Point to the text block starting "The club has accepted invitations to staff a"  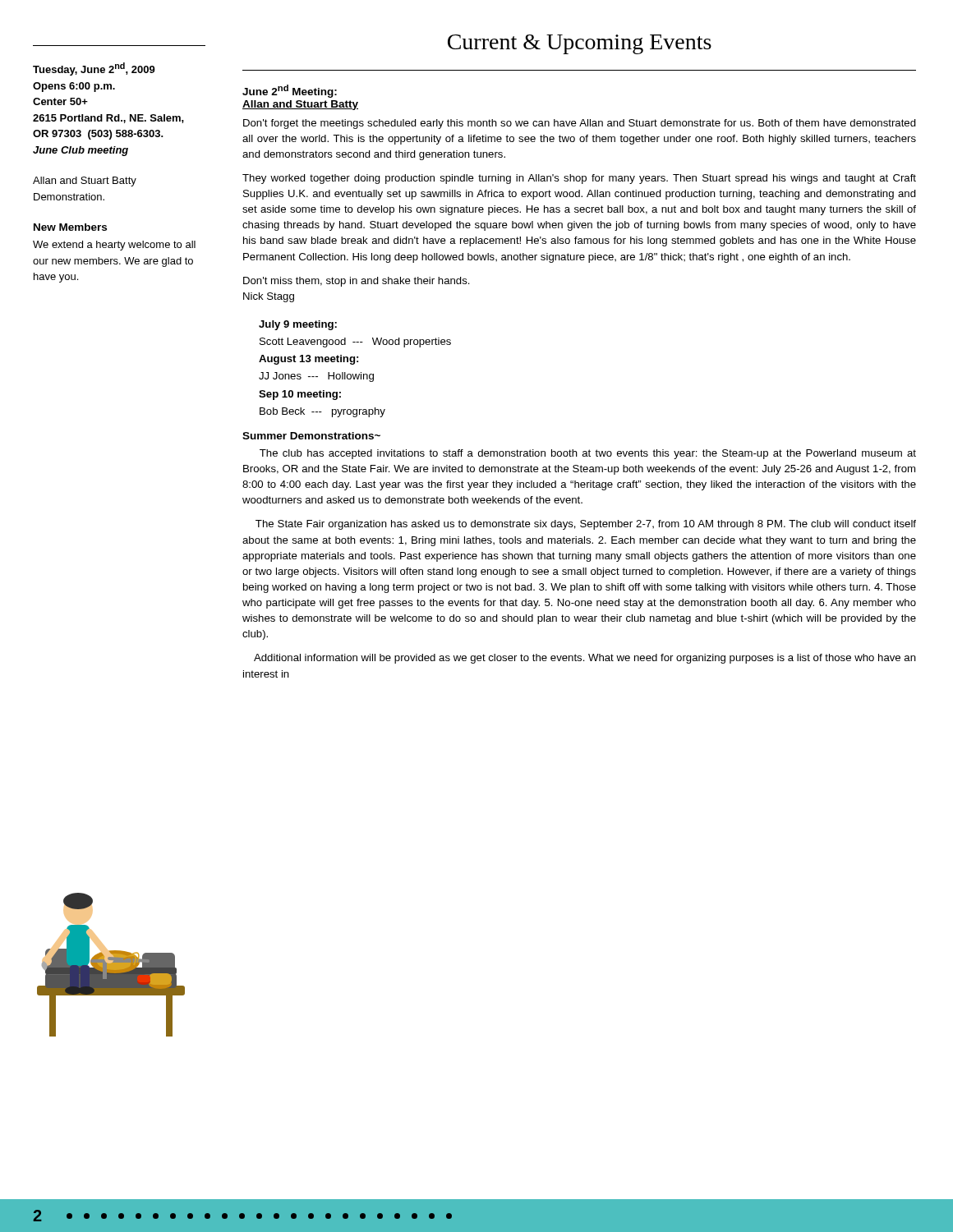[579, 476]
